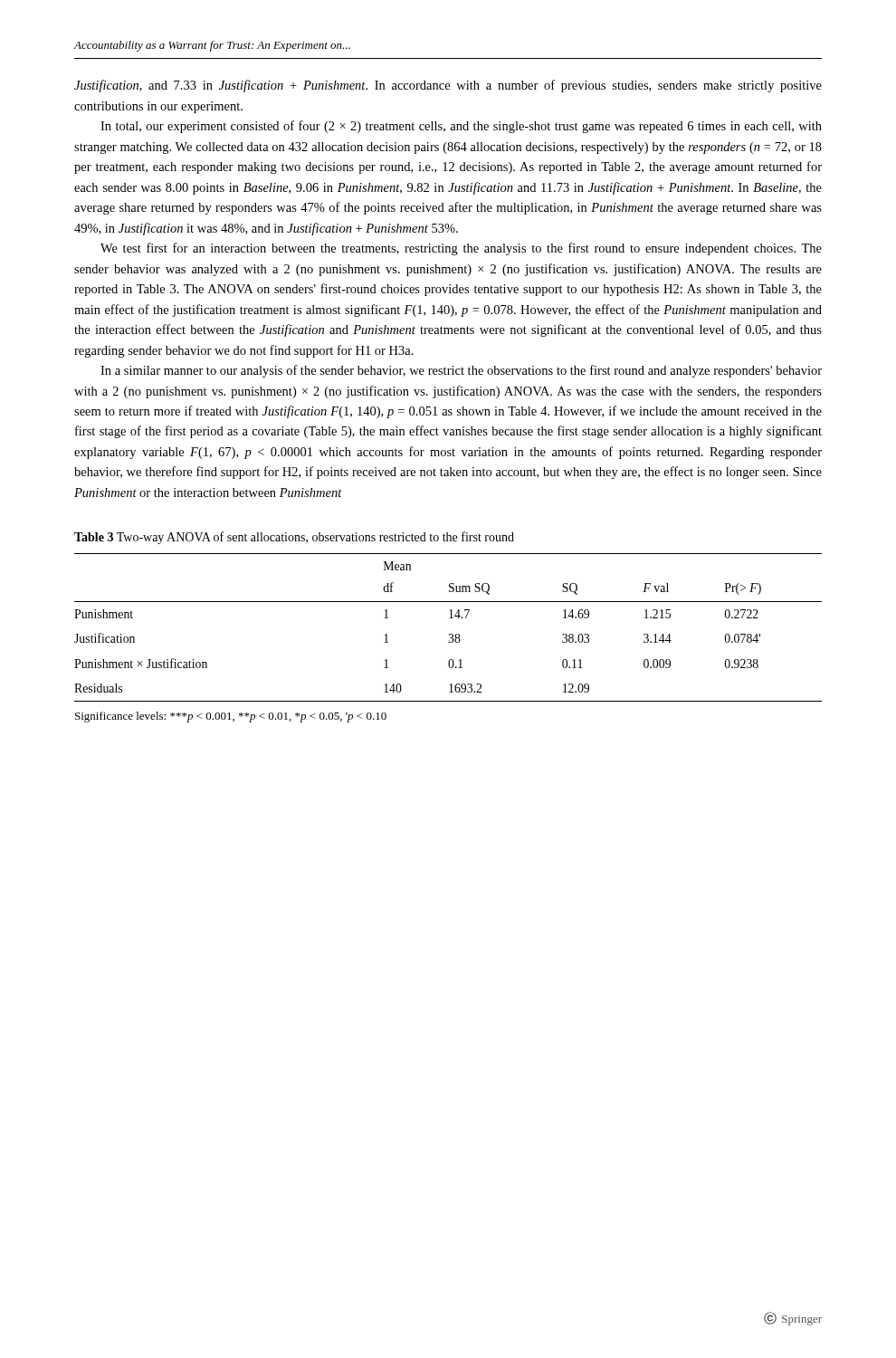Select the table that reads "Pr(> F )"
This screenshot has width=896, height=1358.
[x=448, y=627]
